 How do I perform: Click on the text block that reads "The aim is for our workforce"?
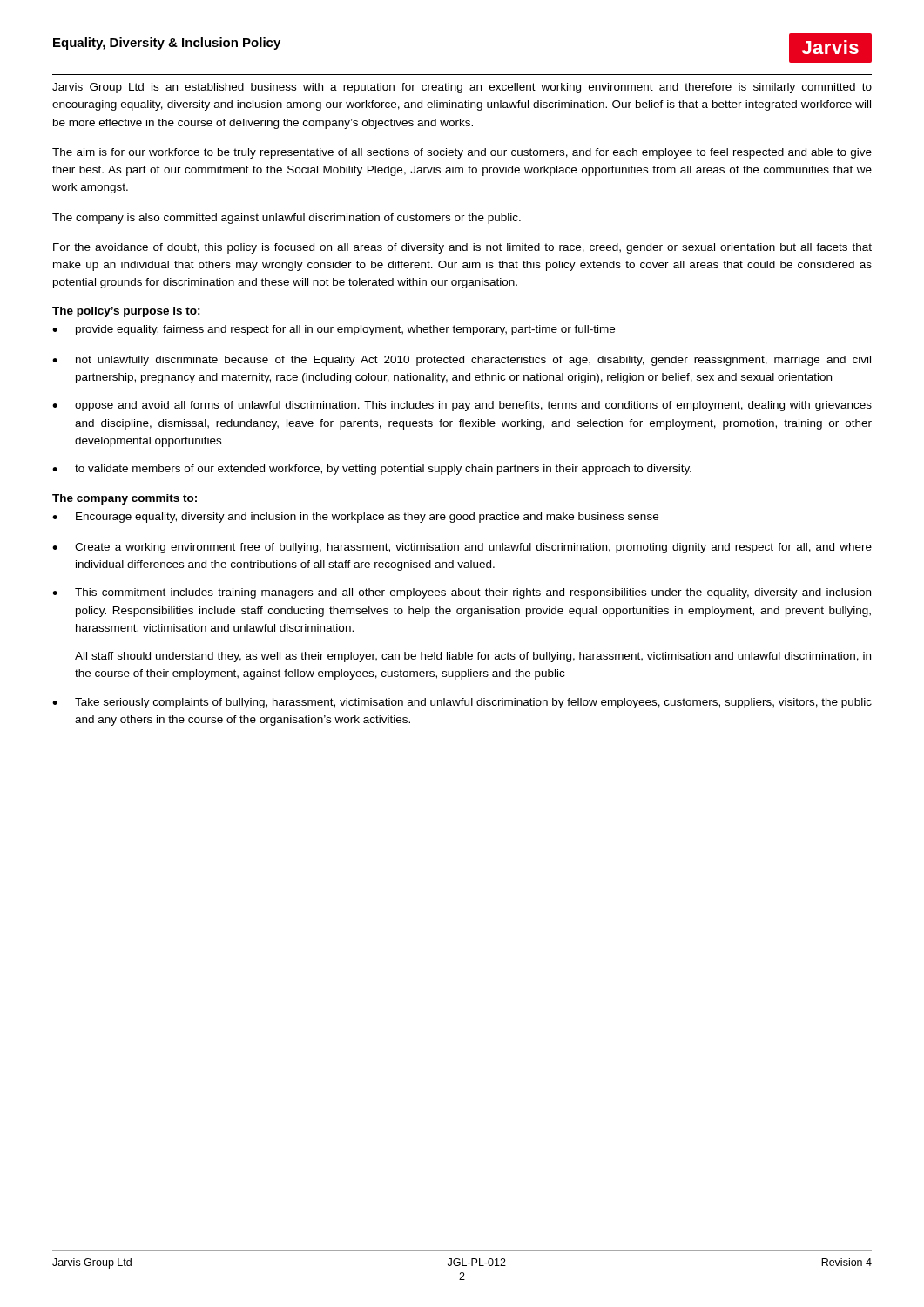[462, 170]
